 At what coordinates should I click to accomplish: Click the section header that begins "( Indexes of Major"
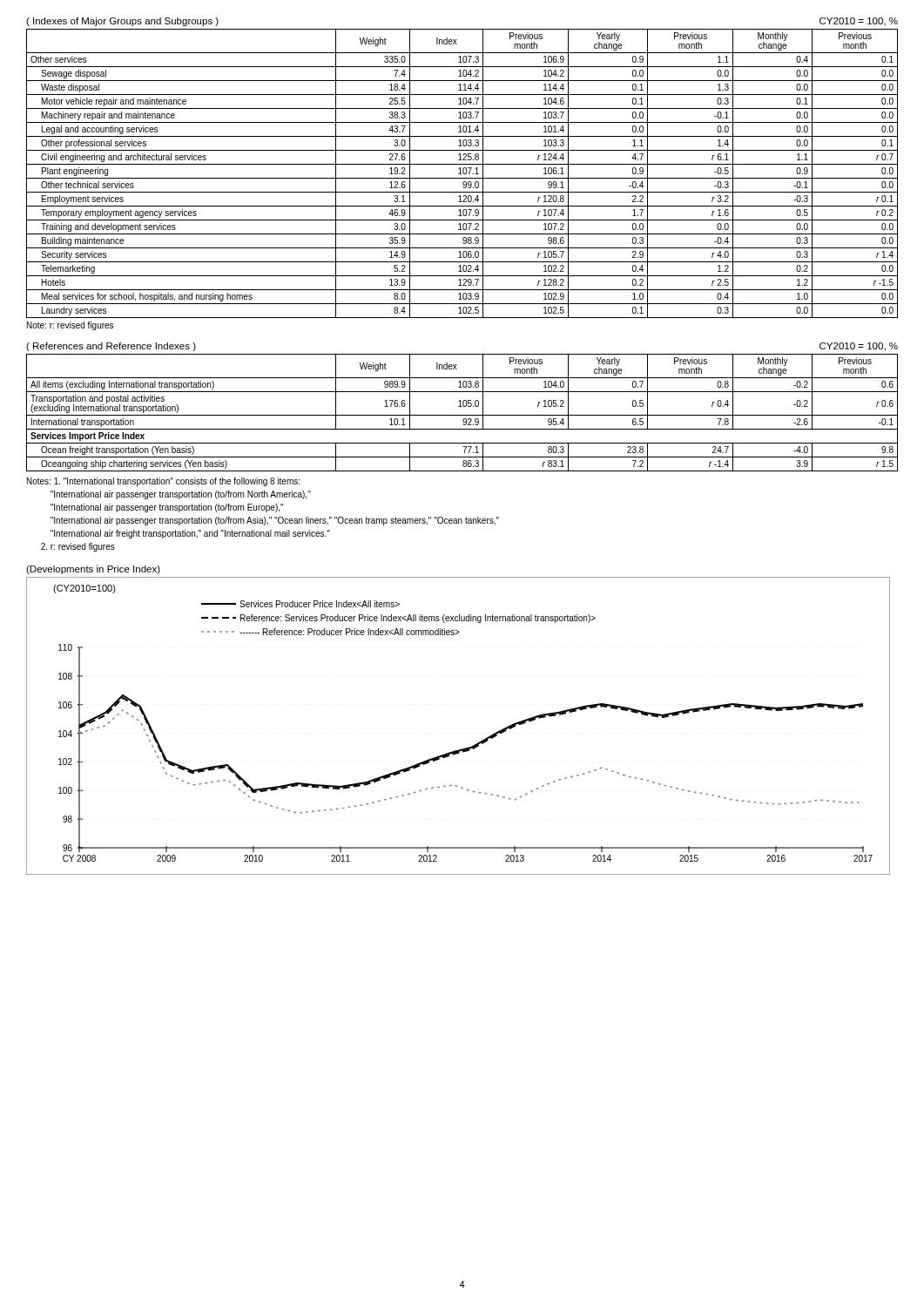click(x=462, y=21)
